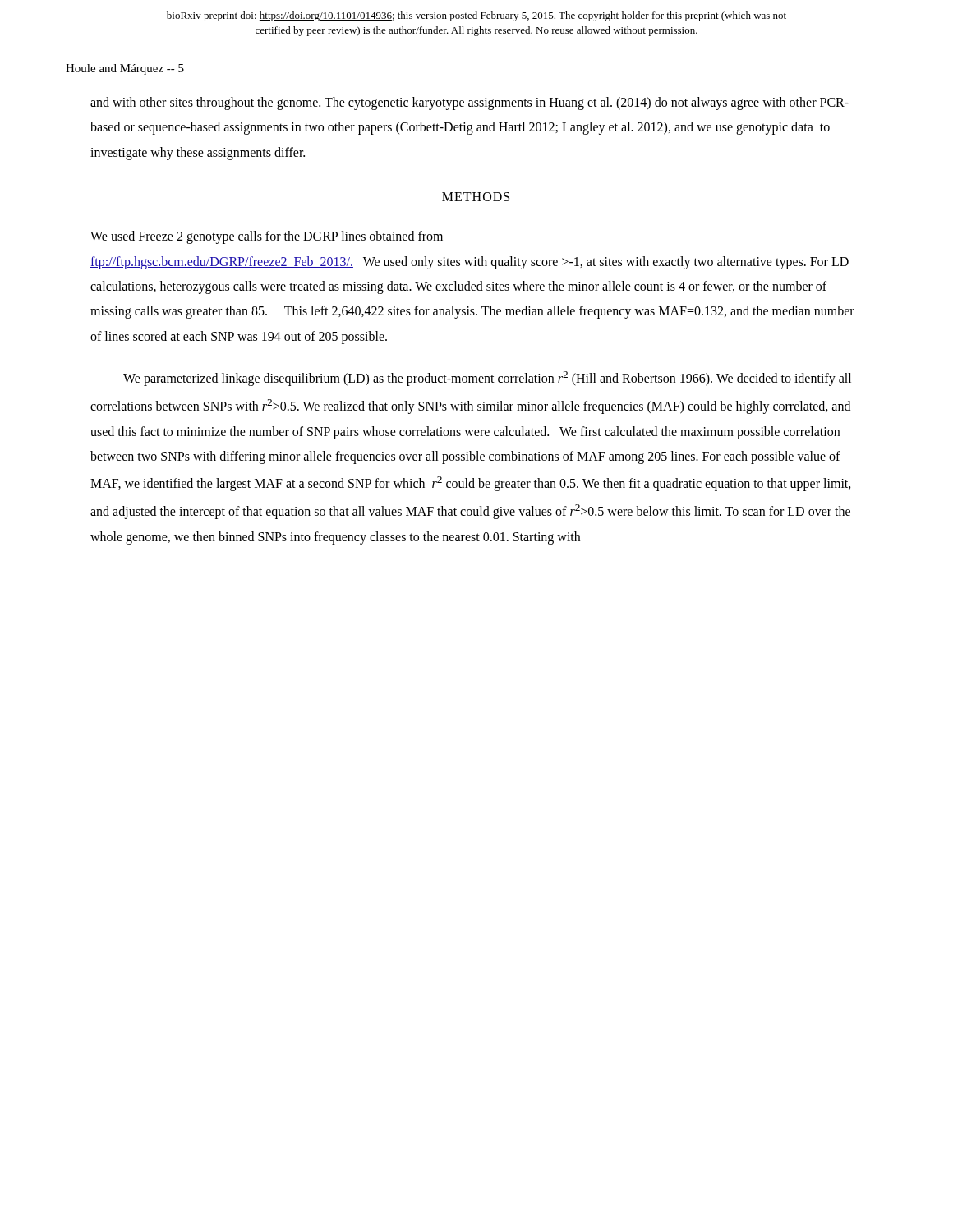The image size is (953, 1232).
Task: Click where it says "Houle and Márquez -- 5"
Action: [x=125, y=68]
